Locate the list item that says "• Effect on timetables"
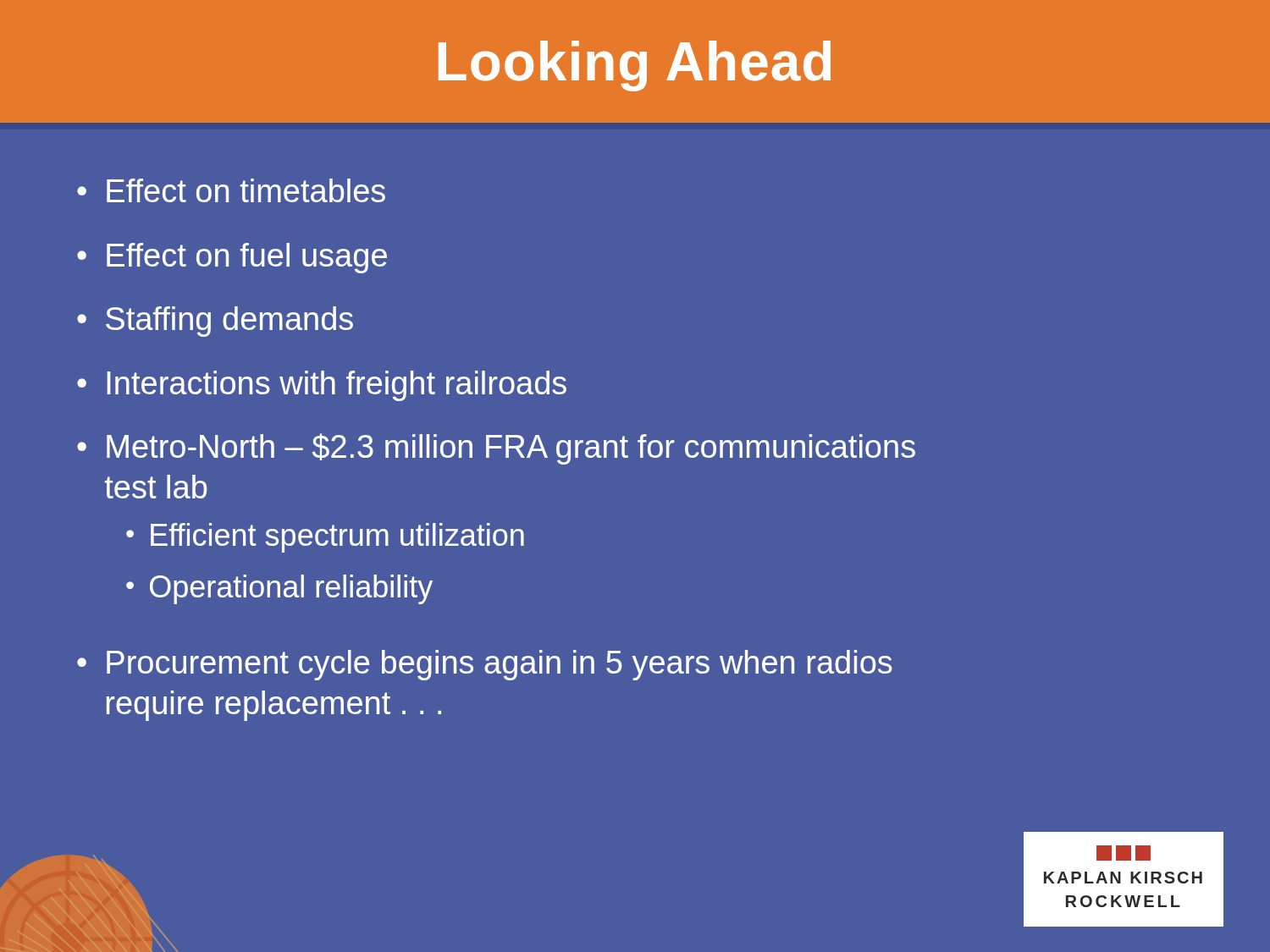 231,192
